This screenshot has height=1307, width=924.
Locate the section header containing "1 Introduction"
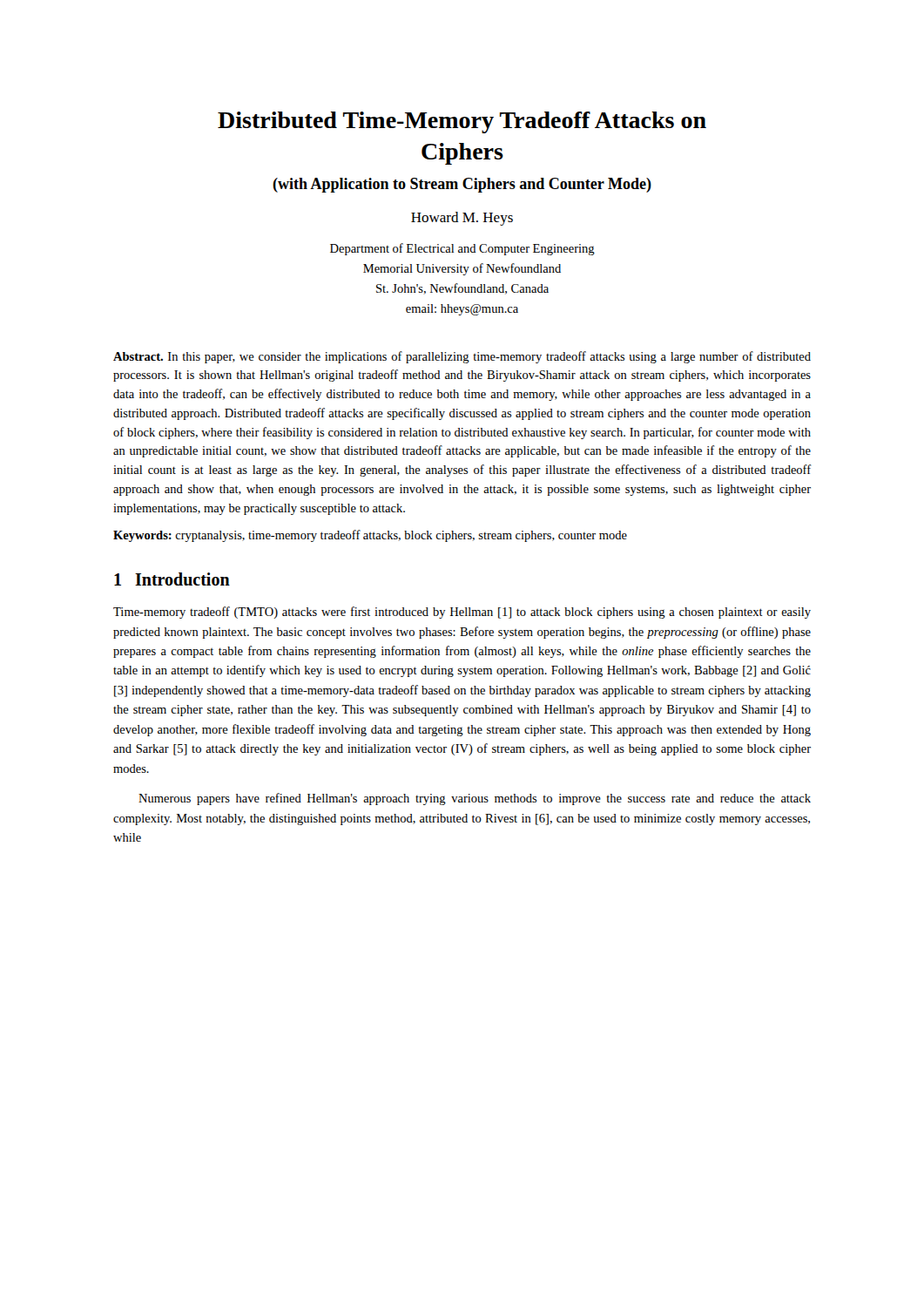tap(171, 579)
